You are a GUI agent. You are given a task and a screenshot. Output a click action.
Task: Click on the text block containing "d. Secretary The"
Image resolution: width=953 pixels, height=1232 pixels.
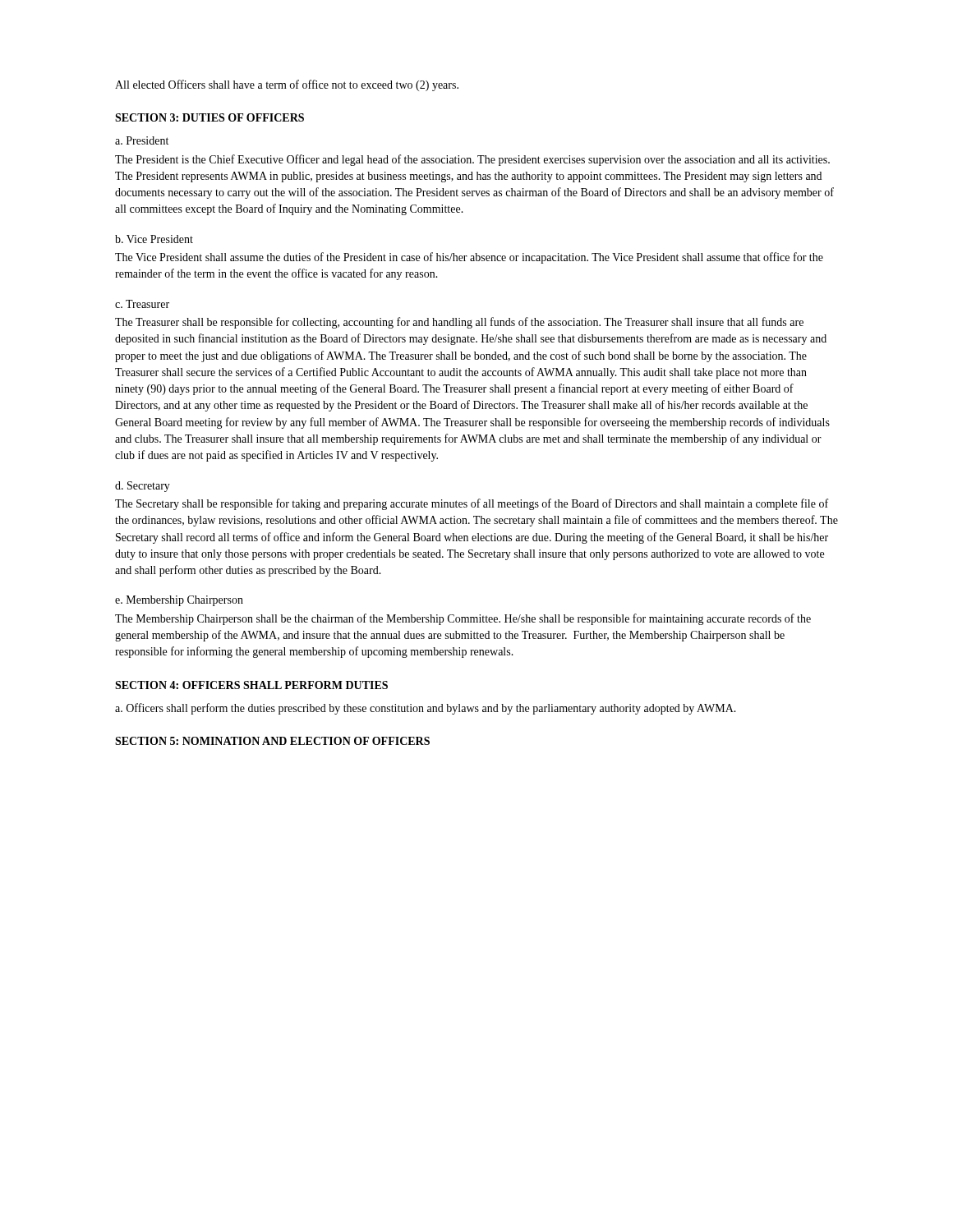click(476, 527)
